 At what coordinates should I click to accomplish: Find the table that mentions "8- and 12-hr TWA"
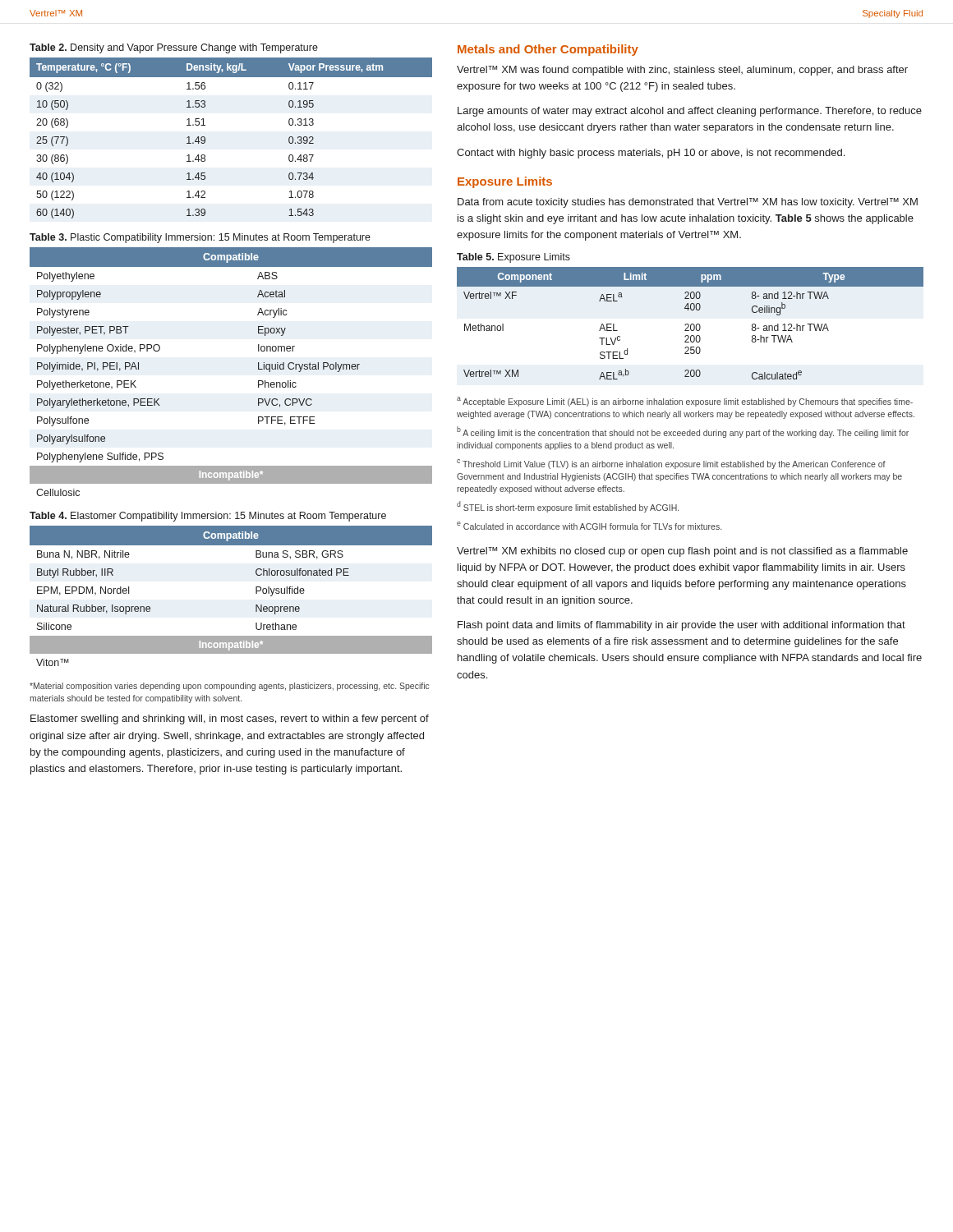click(x=690, y=326)
